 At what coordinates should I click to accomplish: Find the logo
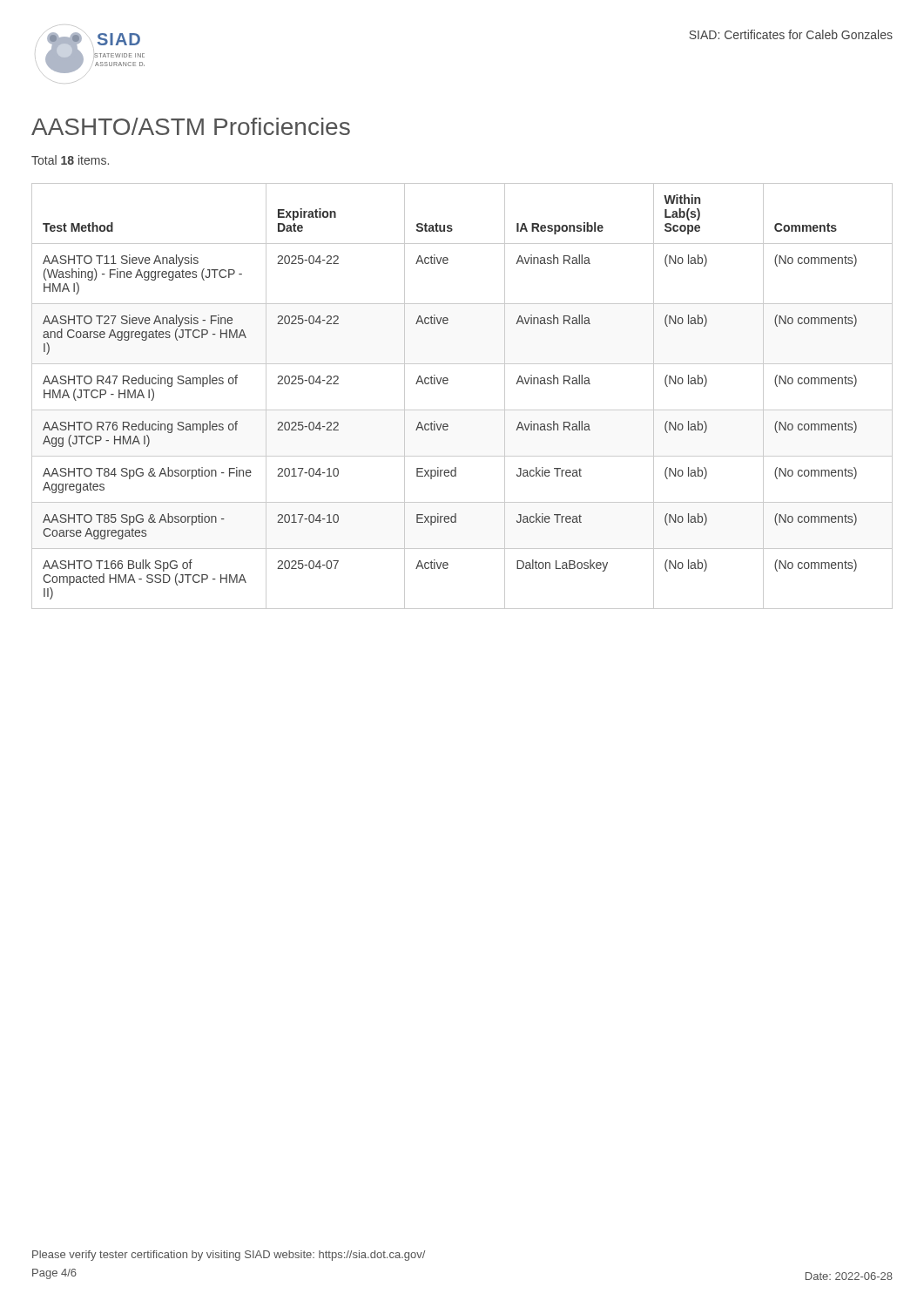pyautogui.click(x=88, y=58)
